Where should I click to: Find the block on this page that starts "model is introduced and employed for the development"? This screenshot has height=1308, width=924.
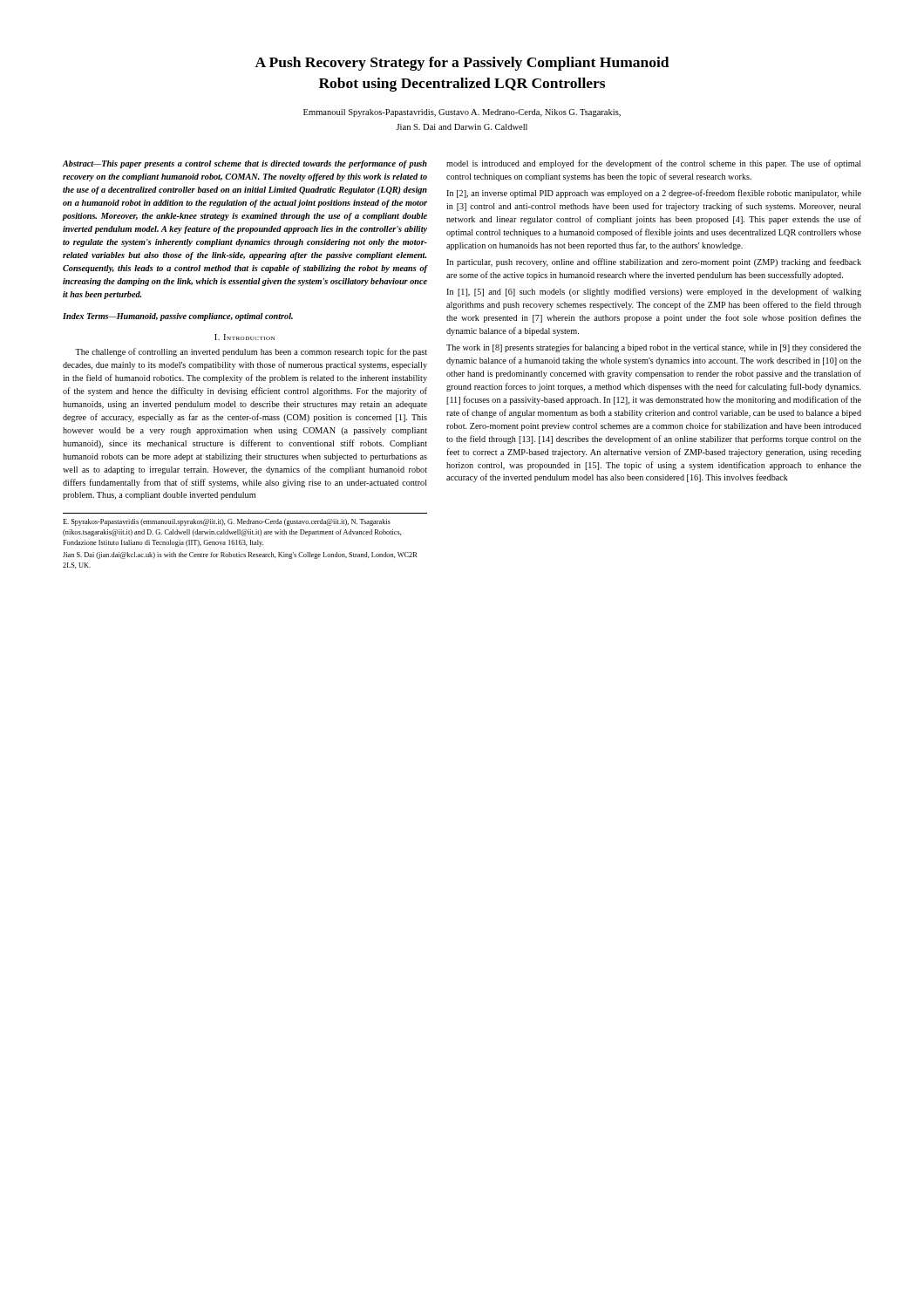(654, 322)
